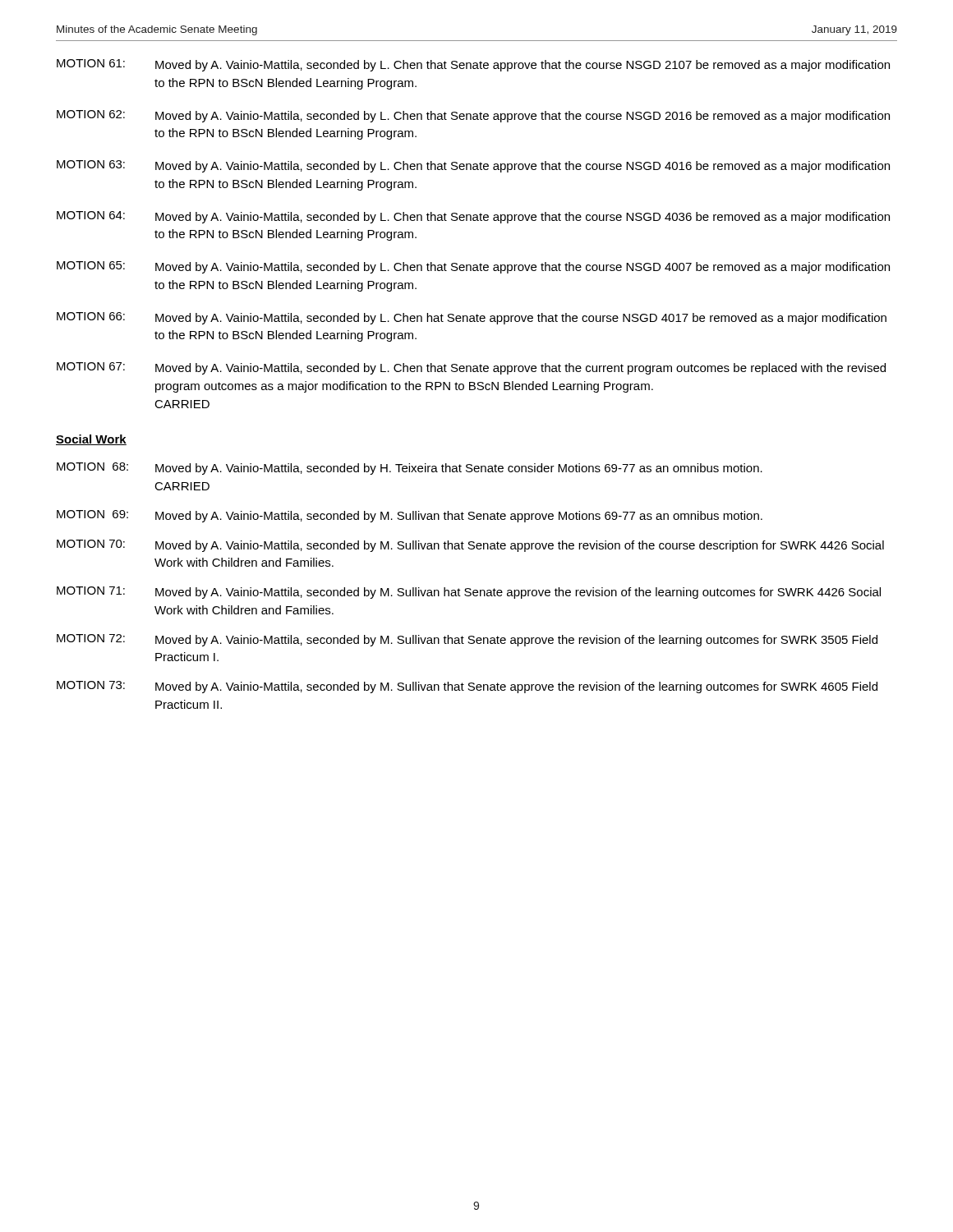The image size is (953, 1232).
Task: Click on the list item with the text "MOTION 63: Moved"
Action: point(476,175)
